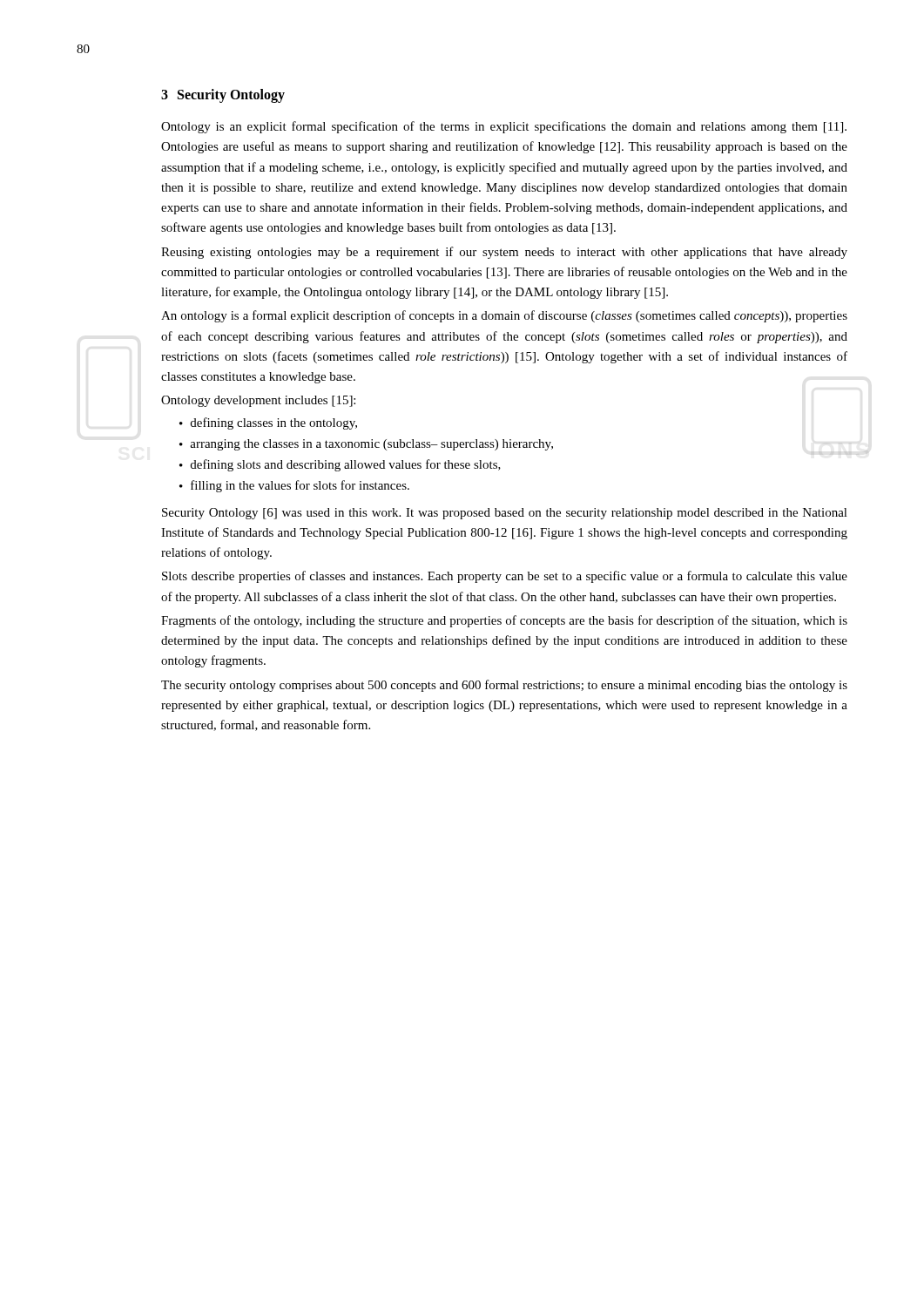Find the text block that reads "The security ontology comprises about"

504,705
